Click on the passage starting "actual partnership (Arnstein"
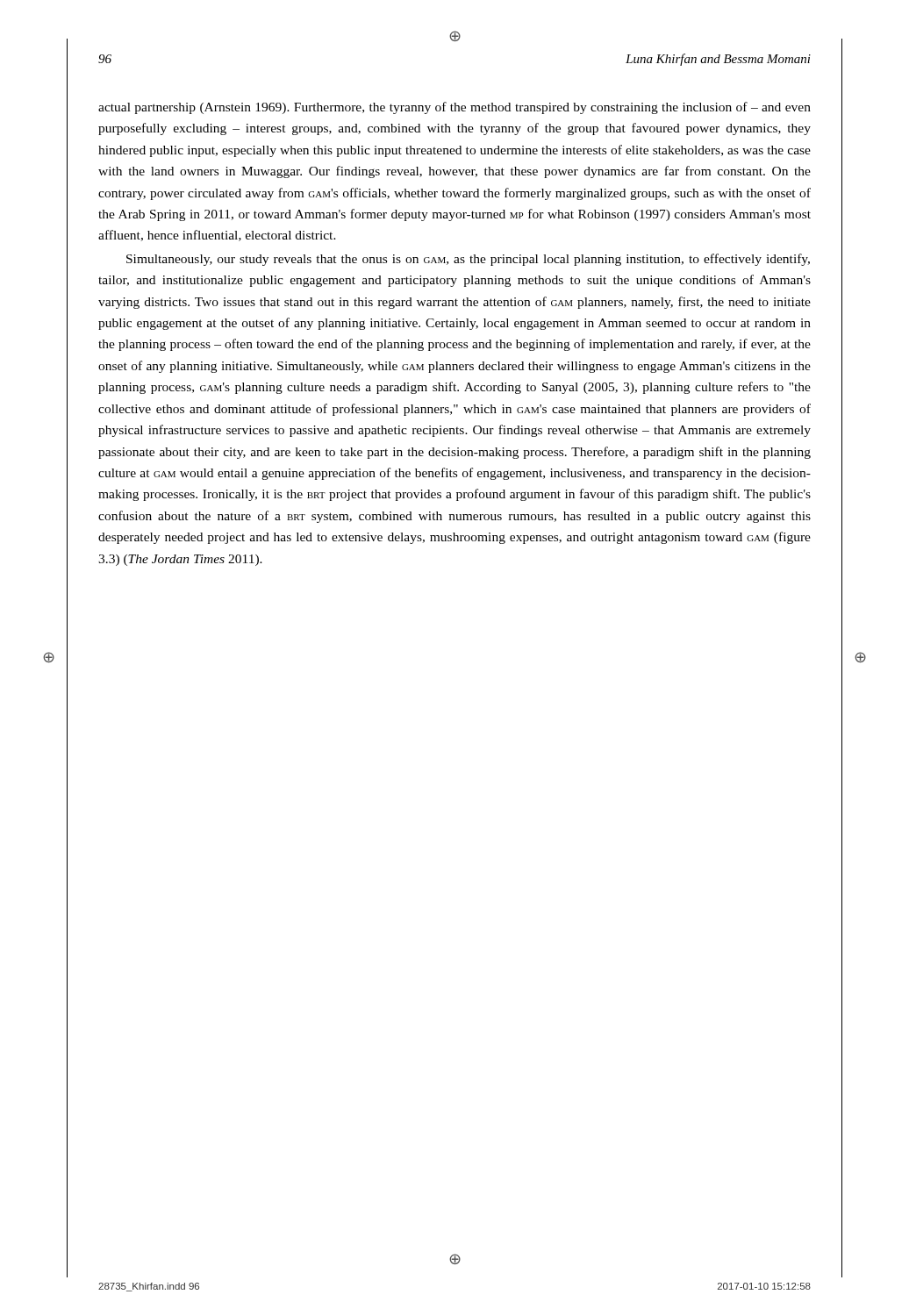Viewport: 909px width, 1316px height. [x=454, y=171]
